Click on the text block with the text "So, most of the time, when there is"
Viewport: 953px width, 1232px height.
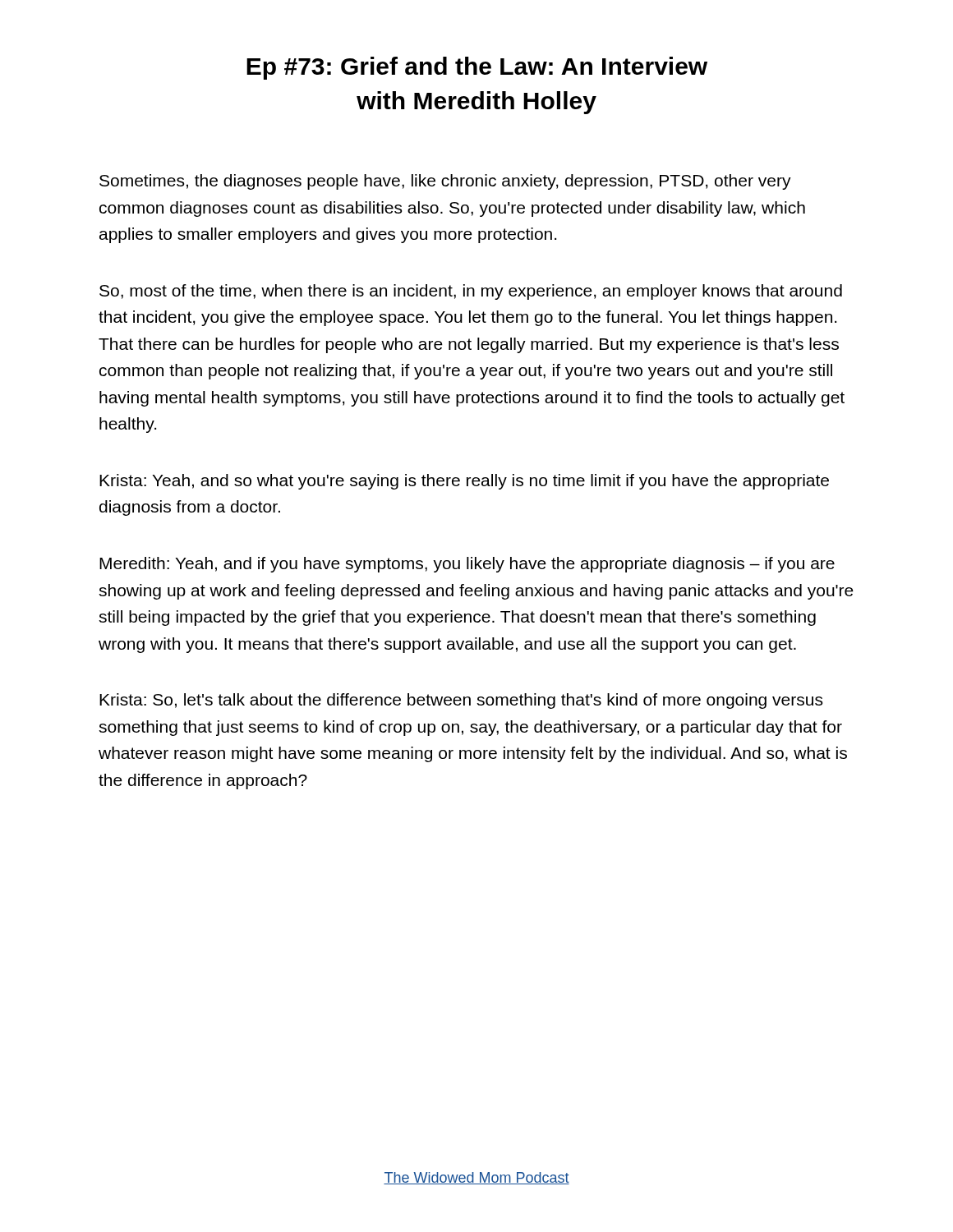click(x=472, y=357)
